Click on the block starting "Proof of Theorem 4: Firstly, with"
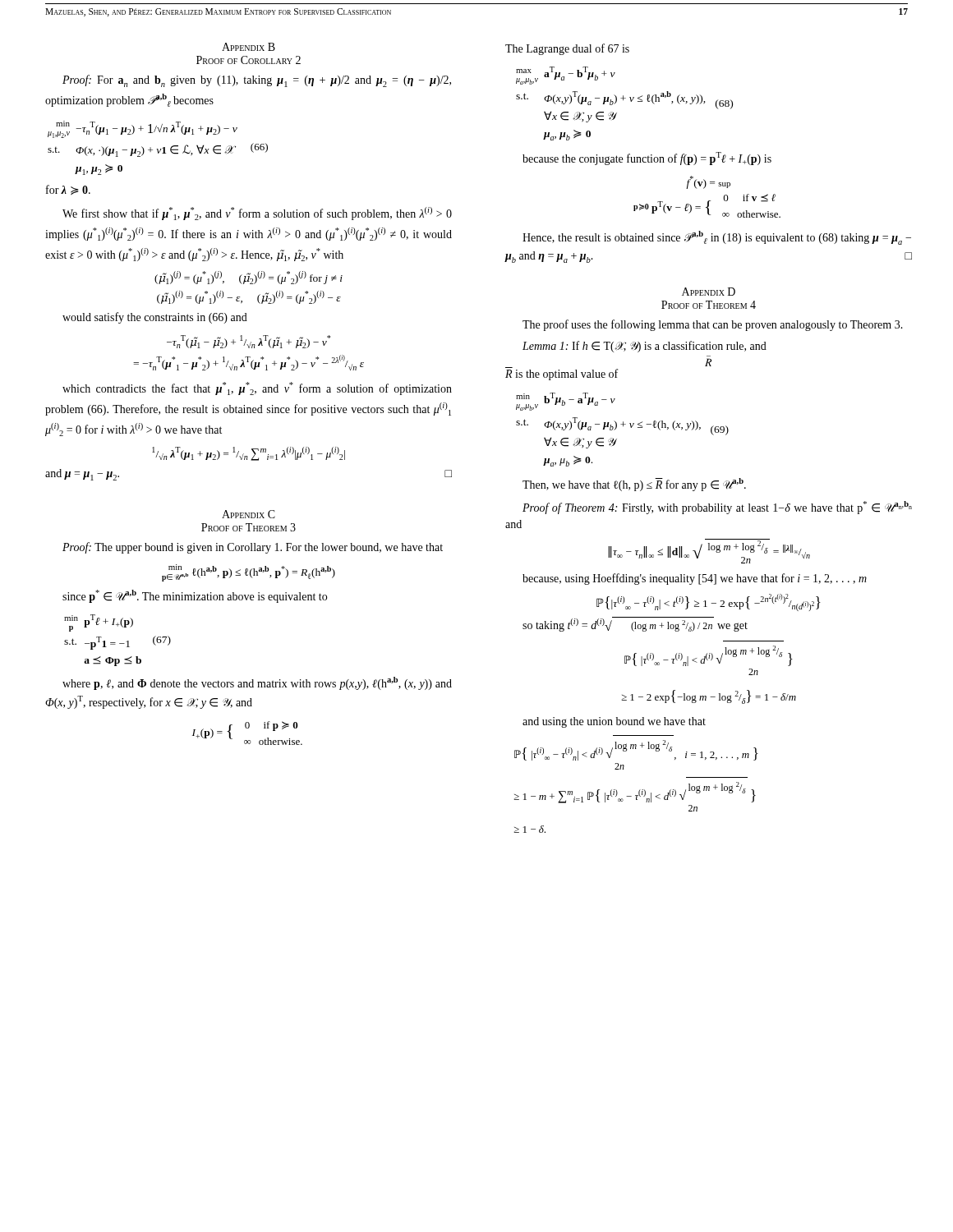This screenshot has width=953, height=1232. (x=709, y=515)
